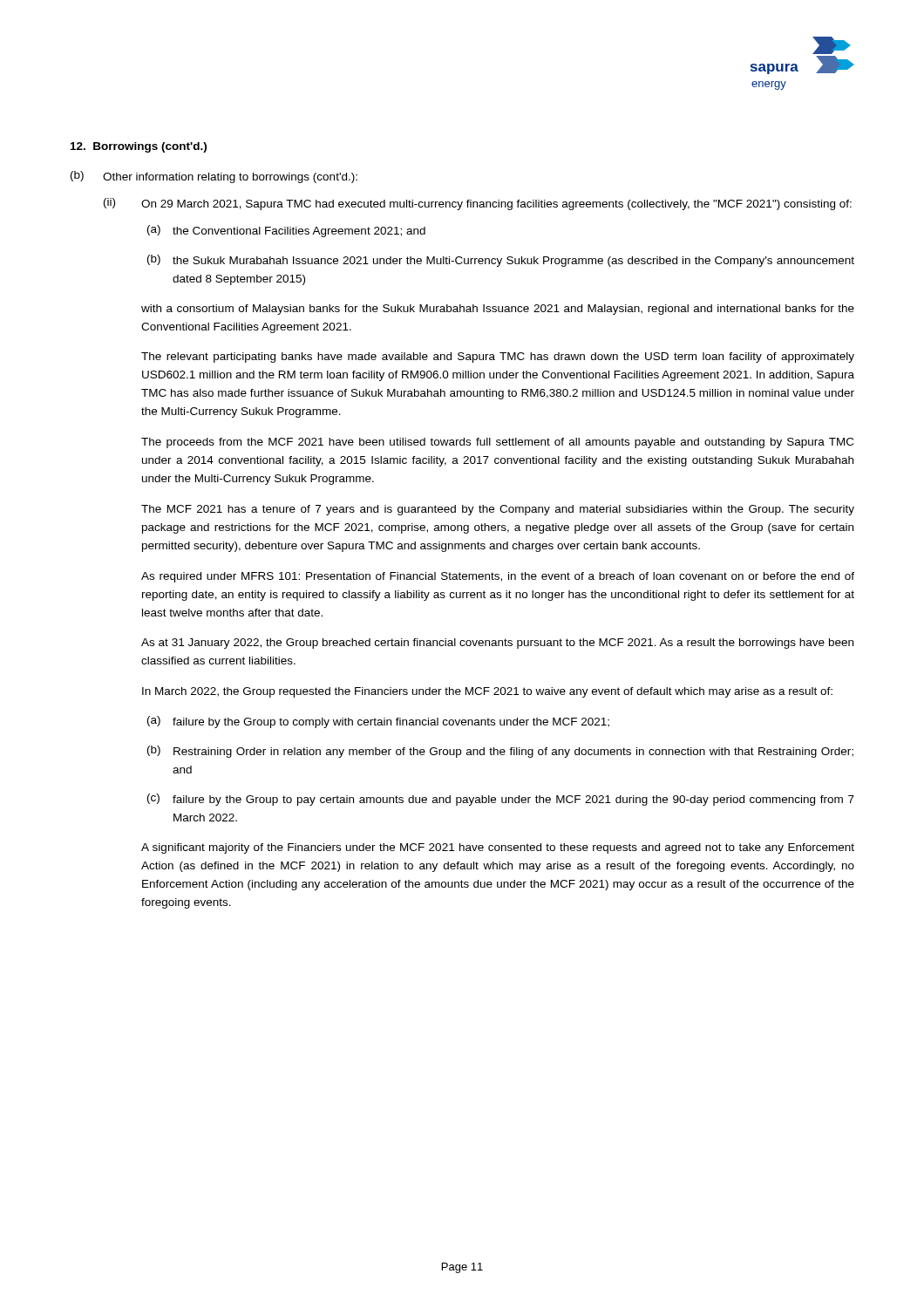Select the text block that says "The relevant participating banks have"
Viewport: 924px width, 1308px height.
click(x=498, y=384)
